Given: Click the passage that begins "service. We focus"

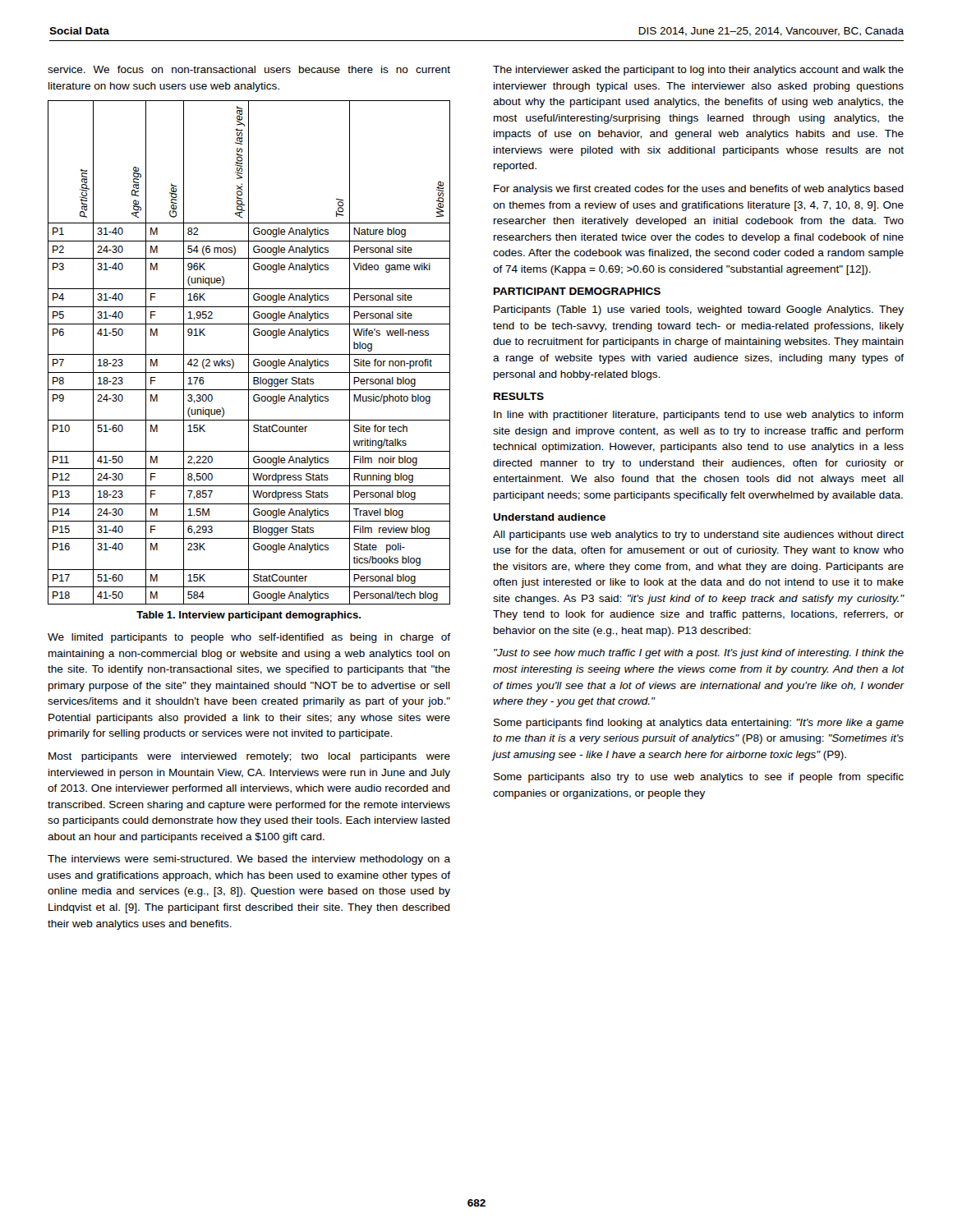Looking at the screenshot, I should 249,78.
